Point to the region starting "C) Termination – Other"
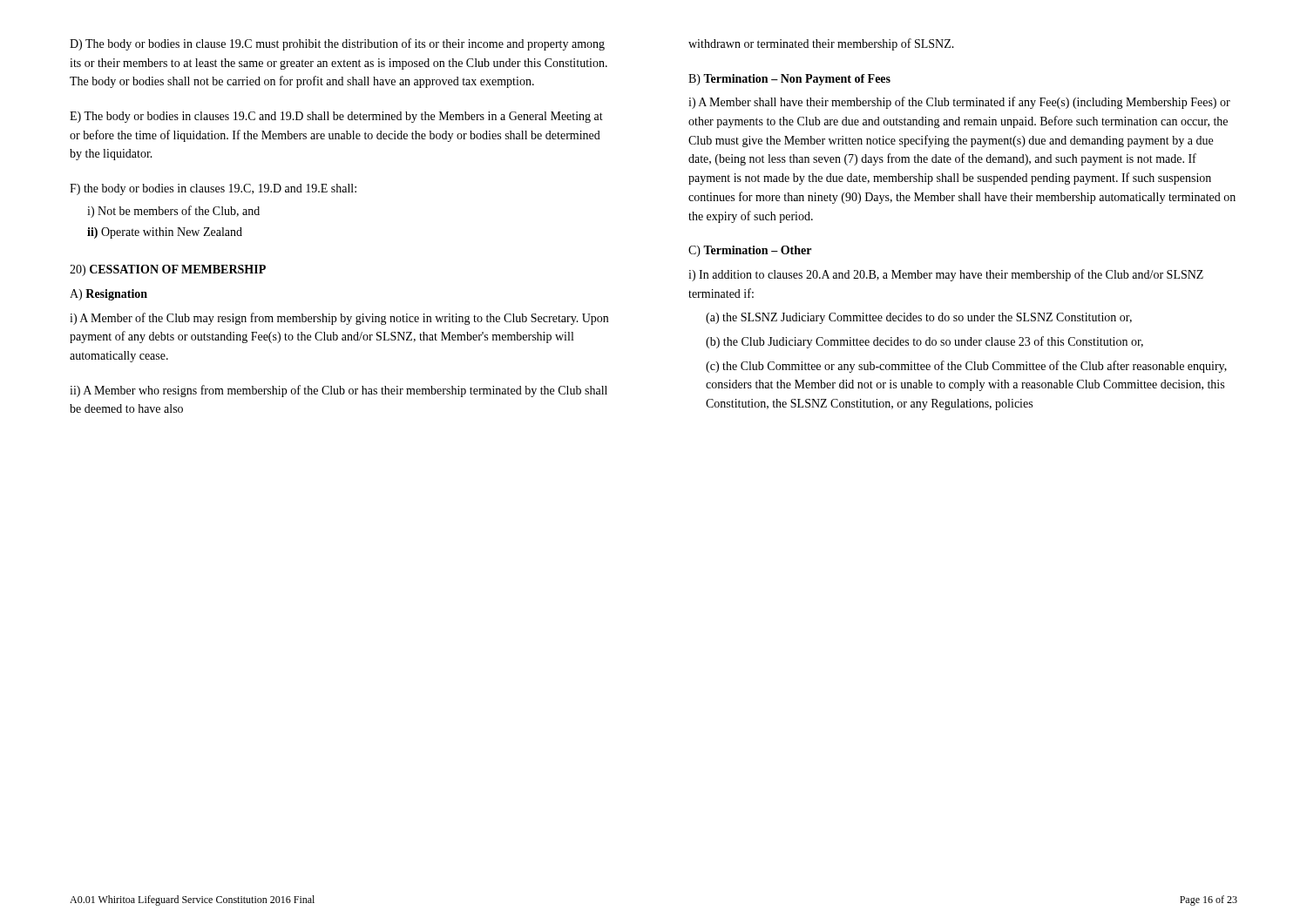The height and width of the screenshot is (924, 1307). pyautogui.click(x=750, y=251)
